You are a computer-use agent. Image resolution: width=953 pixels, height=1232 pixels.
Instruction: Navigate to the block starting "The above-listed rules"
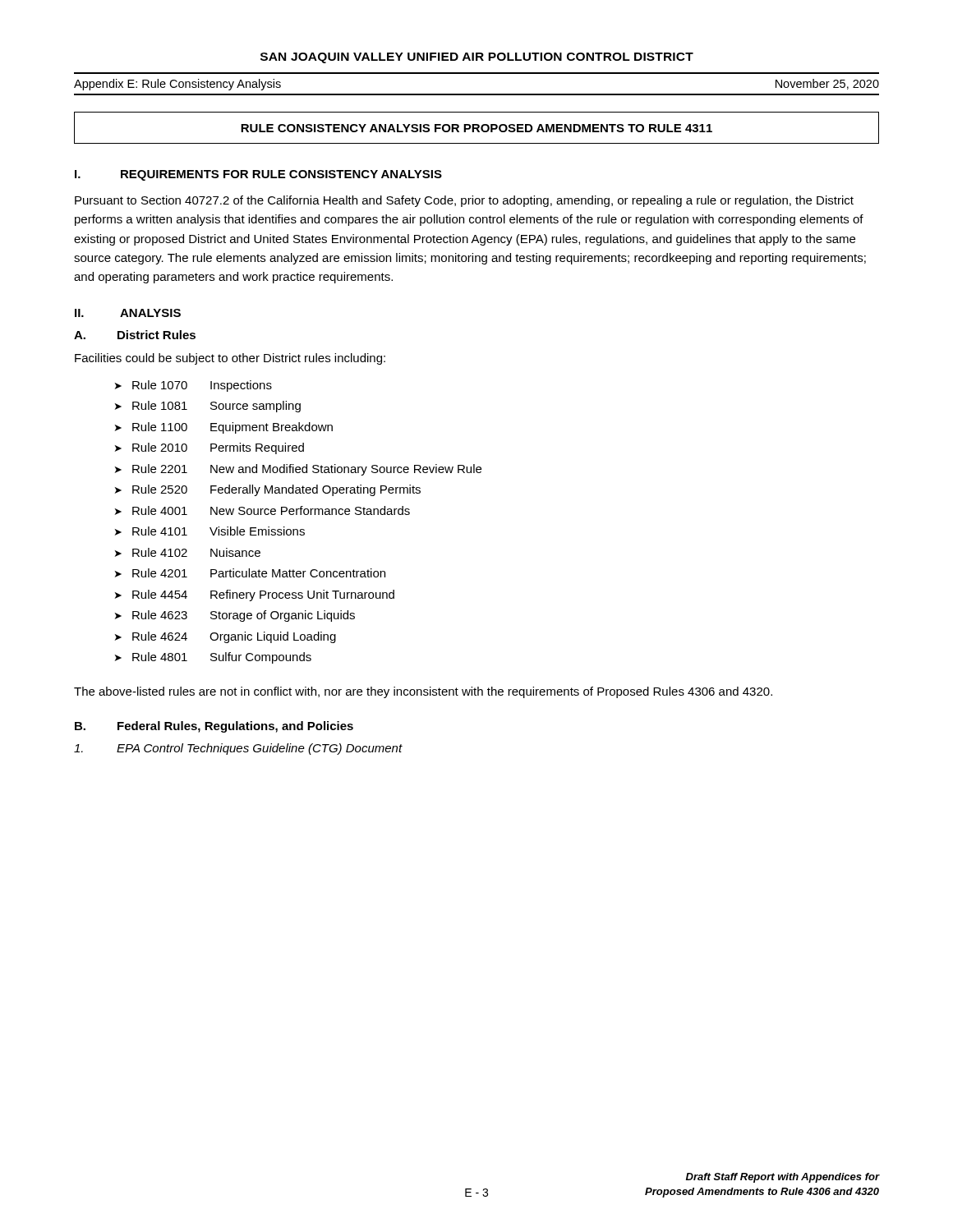coord(424,691)
